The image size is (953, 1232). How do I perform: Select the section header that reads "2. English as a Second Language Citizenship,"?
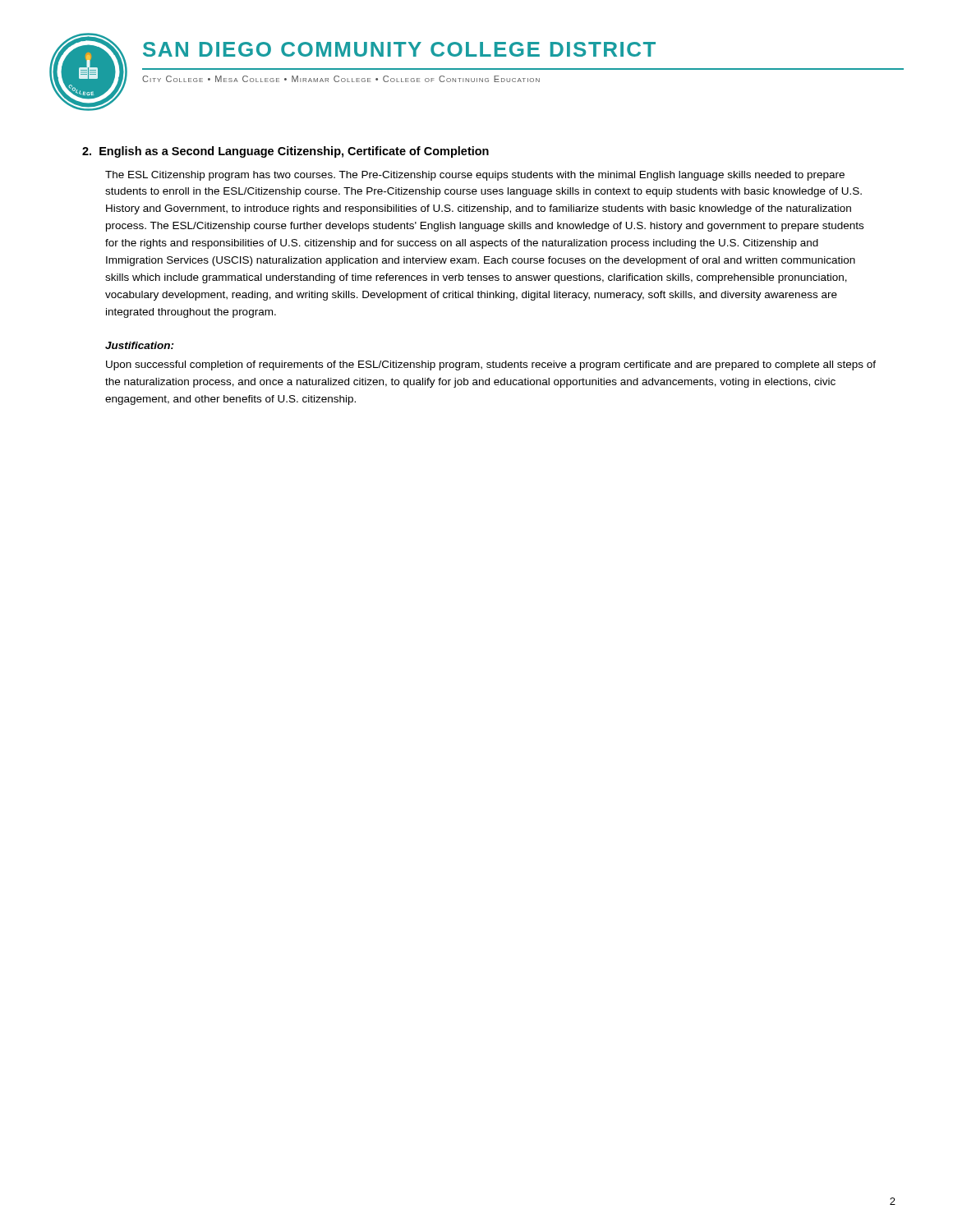[286, 151]
